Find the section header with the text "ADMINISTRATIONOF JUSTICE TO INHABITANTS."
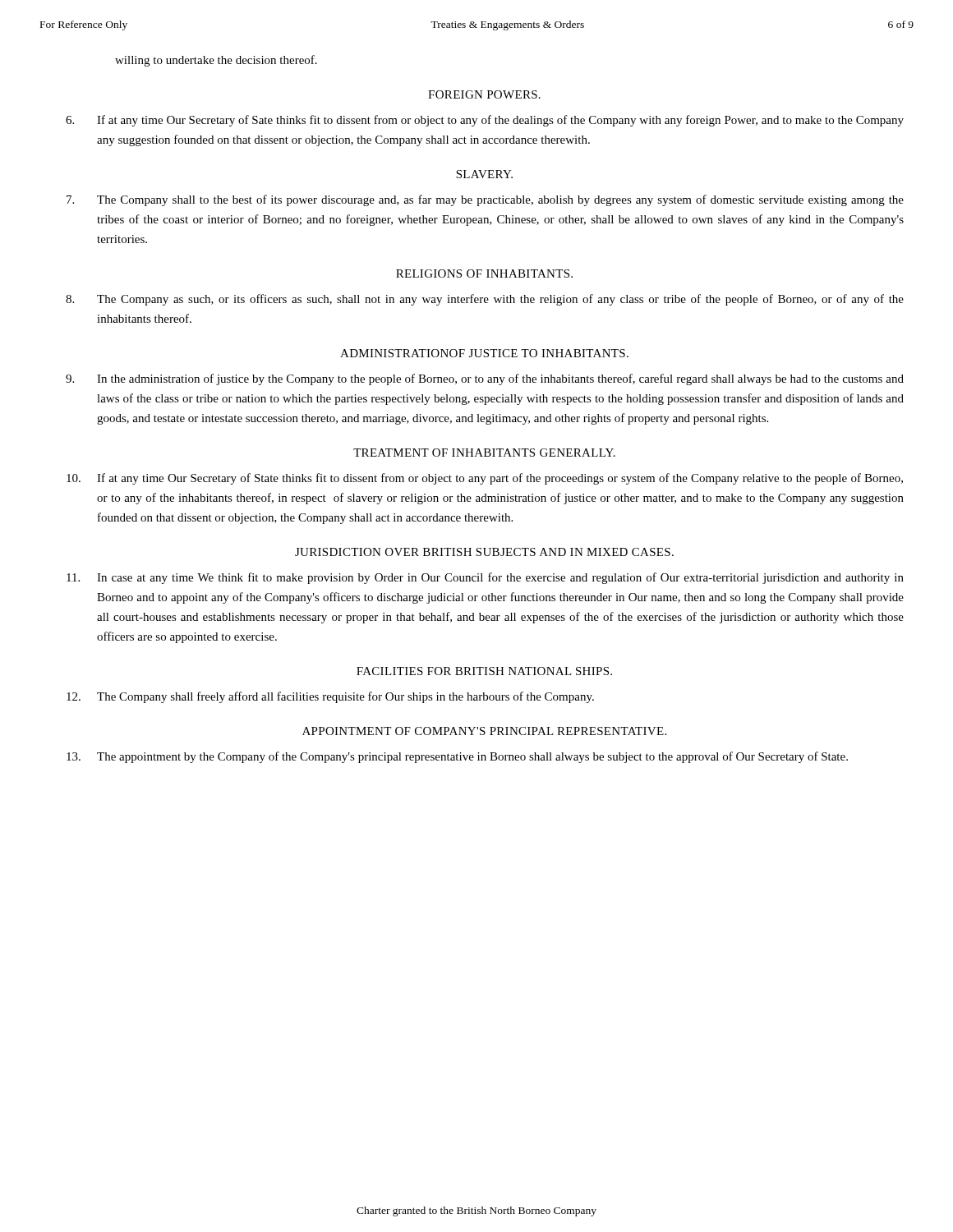This screenshot has height=1232, width=953. pyautogui.click(x=485, y=353)
